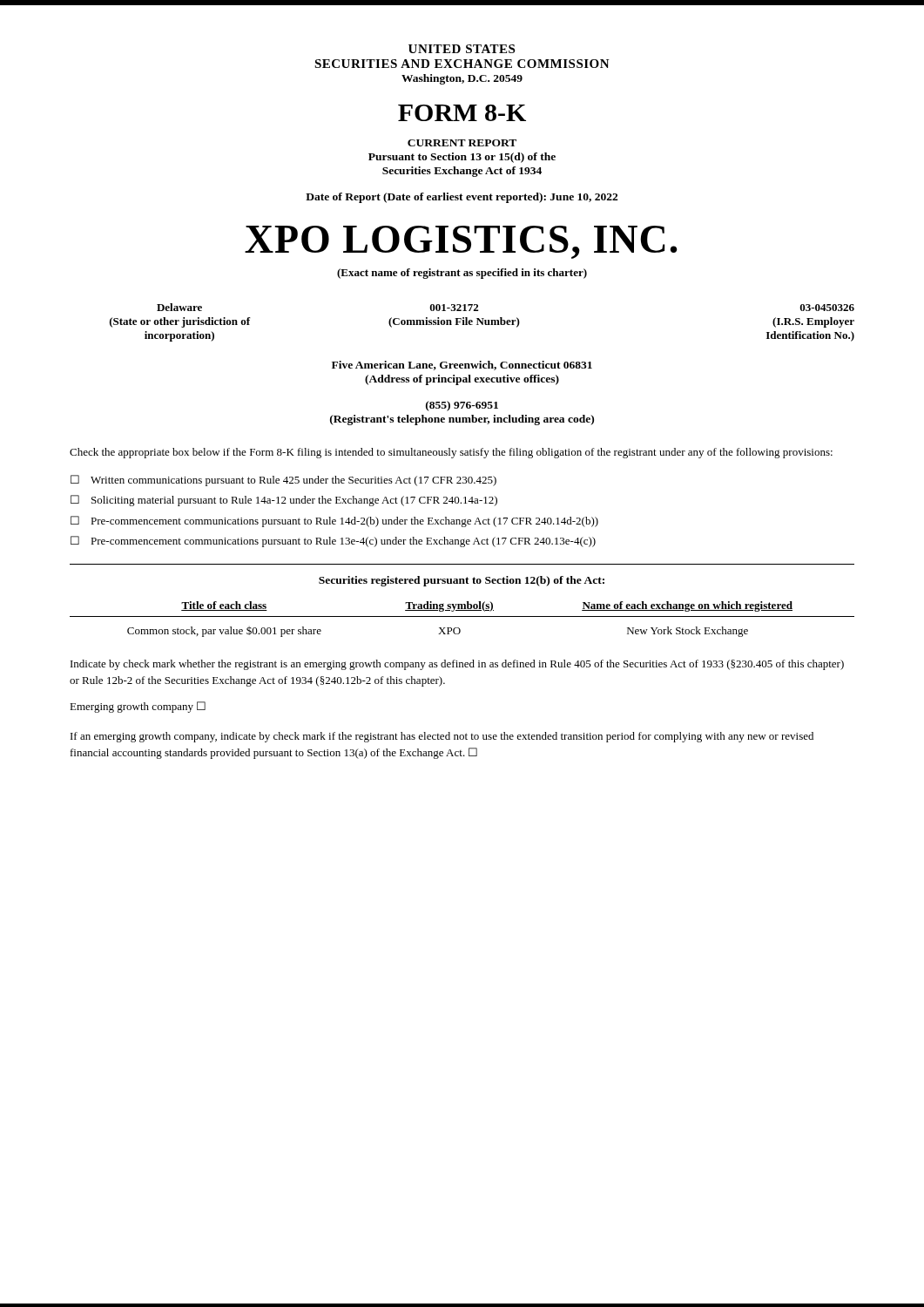
Task: Click on the table containing "Common stock, par value"
Action: (x=462, y=619)
